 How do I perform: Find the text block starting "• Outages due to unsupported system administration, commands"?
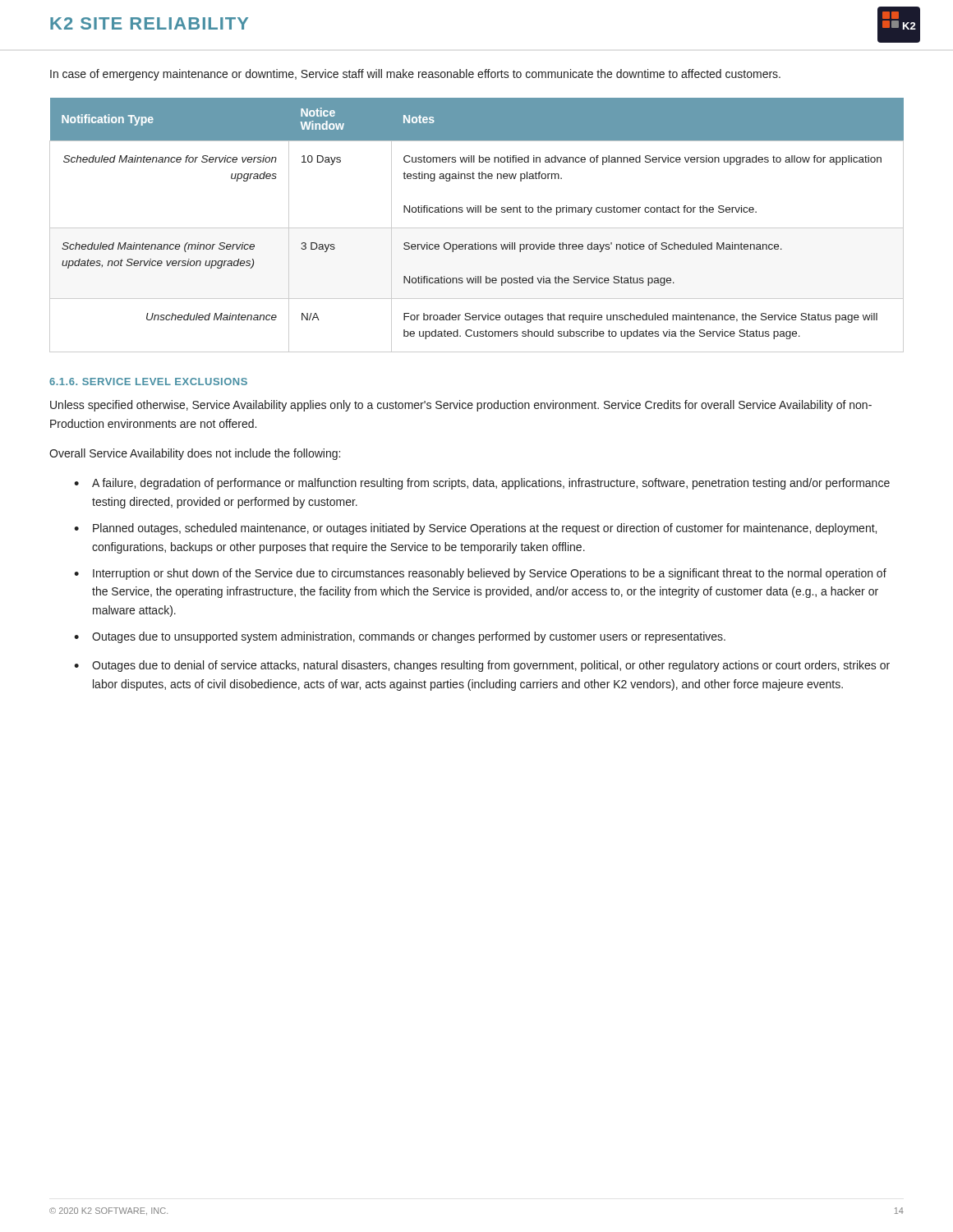pos(489,638)
